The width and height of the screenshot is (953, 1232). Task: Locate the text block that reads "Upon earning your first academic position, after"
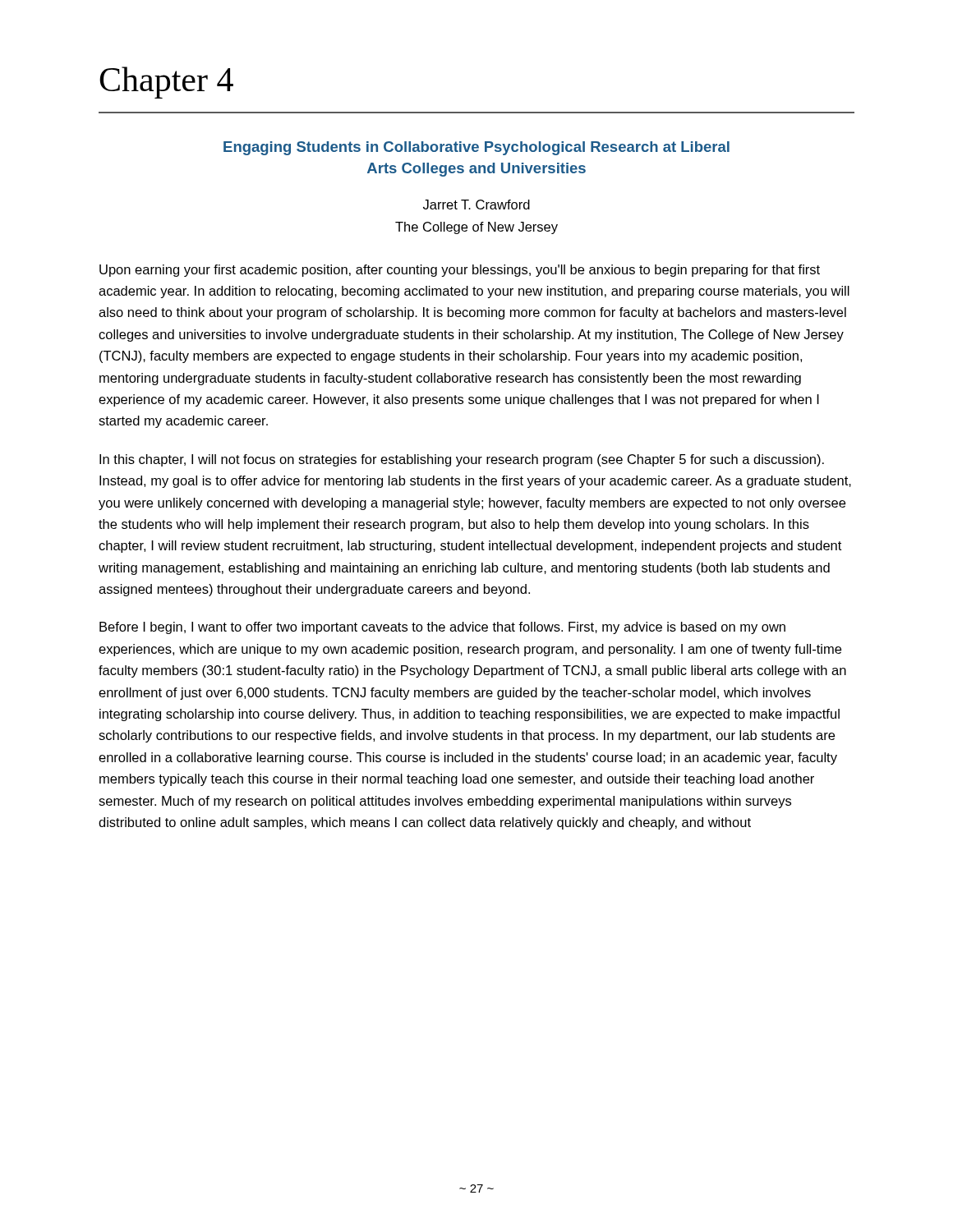476,345
